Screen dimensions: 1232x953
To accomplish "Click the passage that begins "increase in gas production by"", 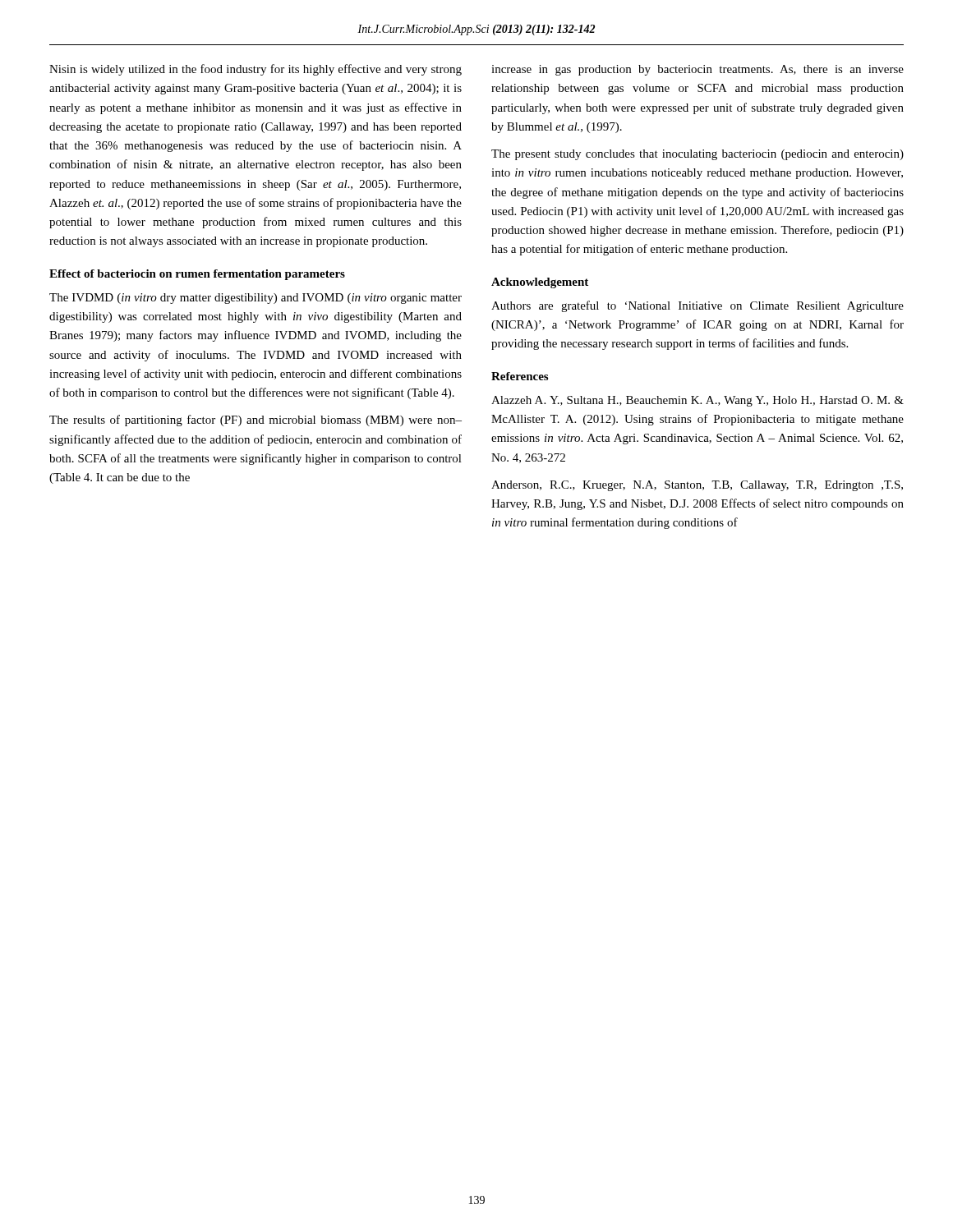I will tap(698, 160).
